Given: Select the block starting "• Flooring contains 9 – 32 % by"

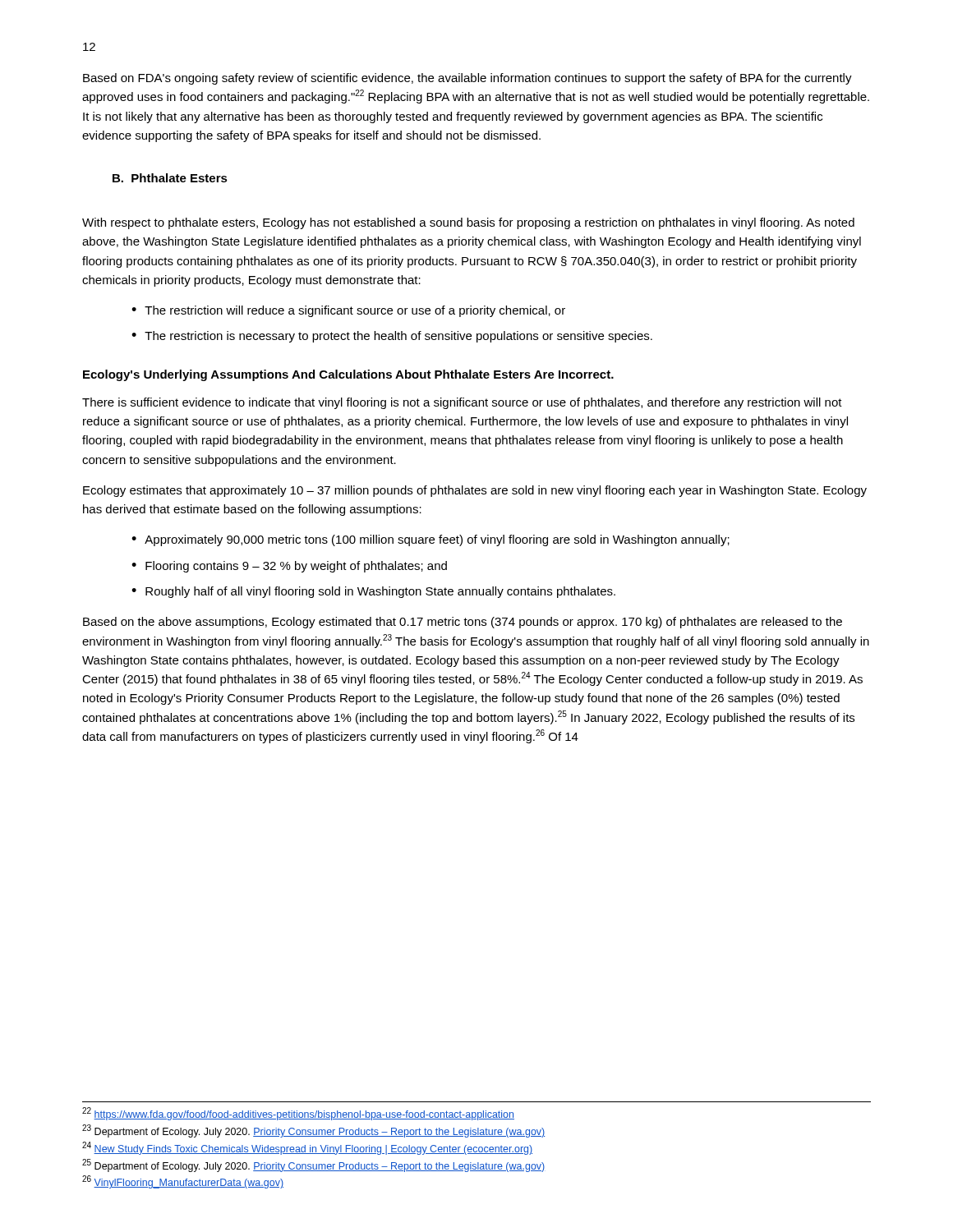Looking at the screenshot, I should [290, 565].
